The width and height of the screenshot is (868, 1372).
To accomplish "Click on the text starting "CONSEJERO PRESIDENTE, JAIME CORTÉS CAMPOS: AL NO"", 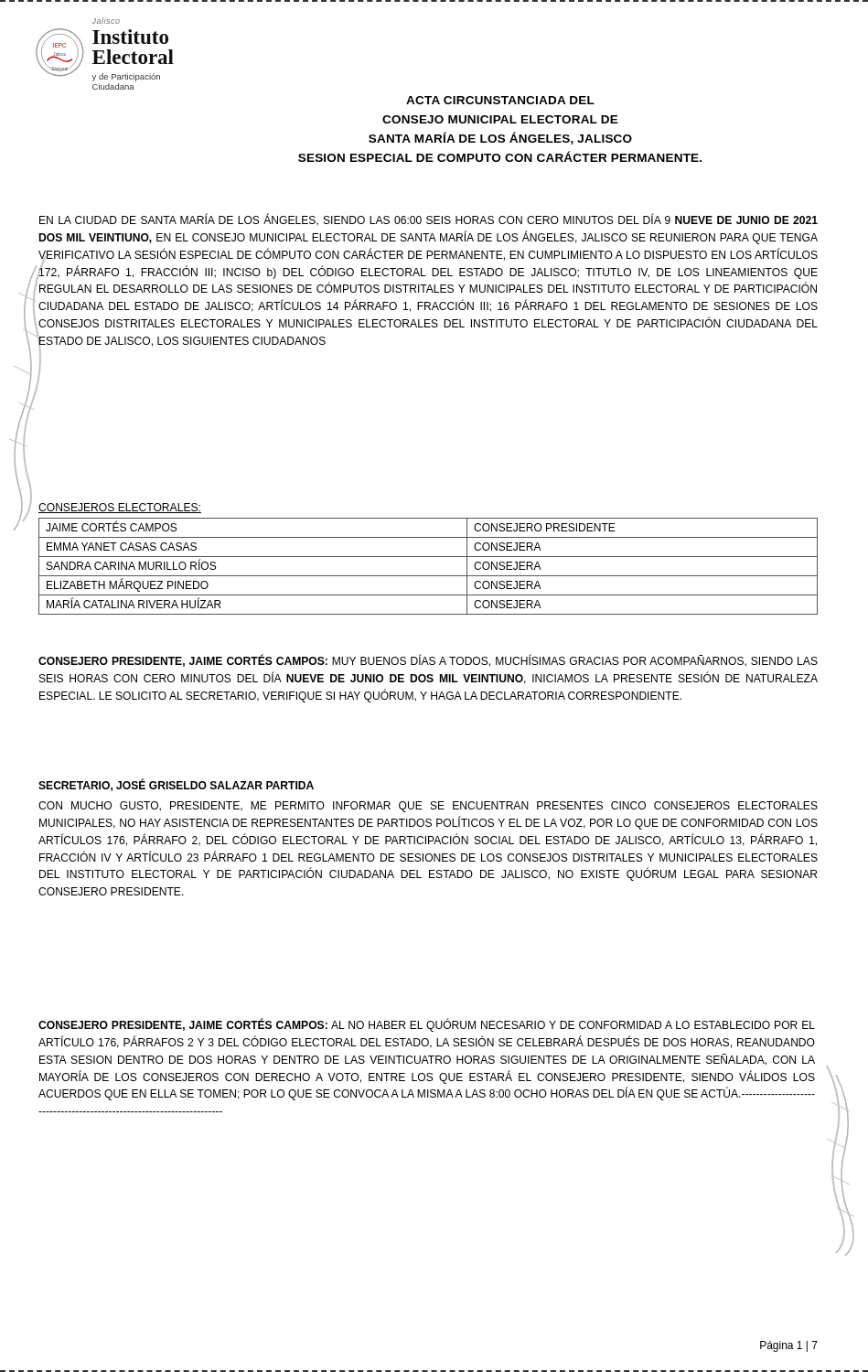I will pos(427,1069).
